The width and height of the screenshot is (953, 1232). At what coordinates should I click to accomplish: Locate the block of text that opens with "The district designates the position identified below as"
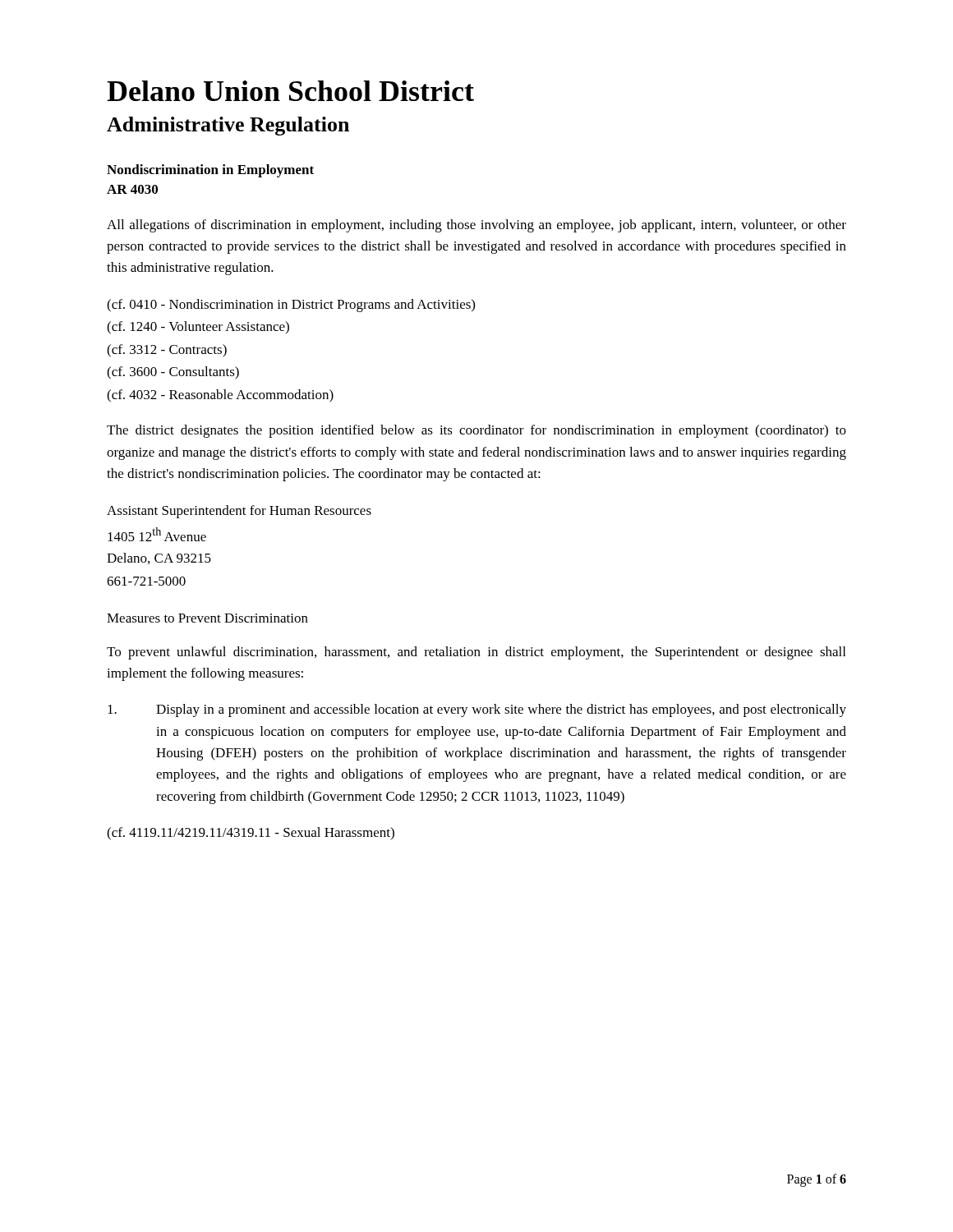tap(476, 452)
